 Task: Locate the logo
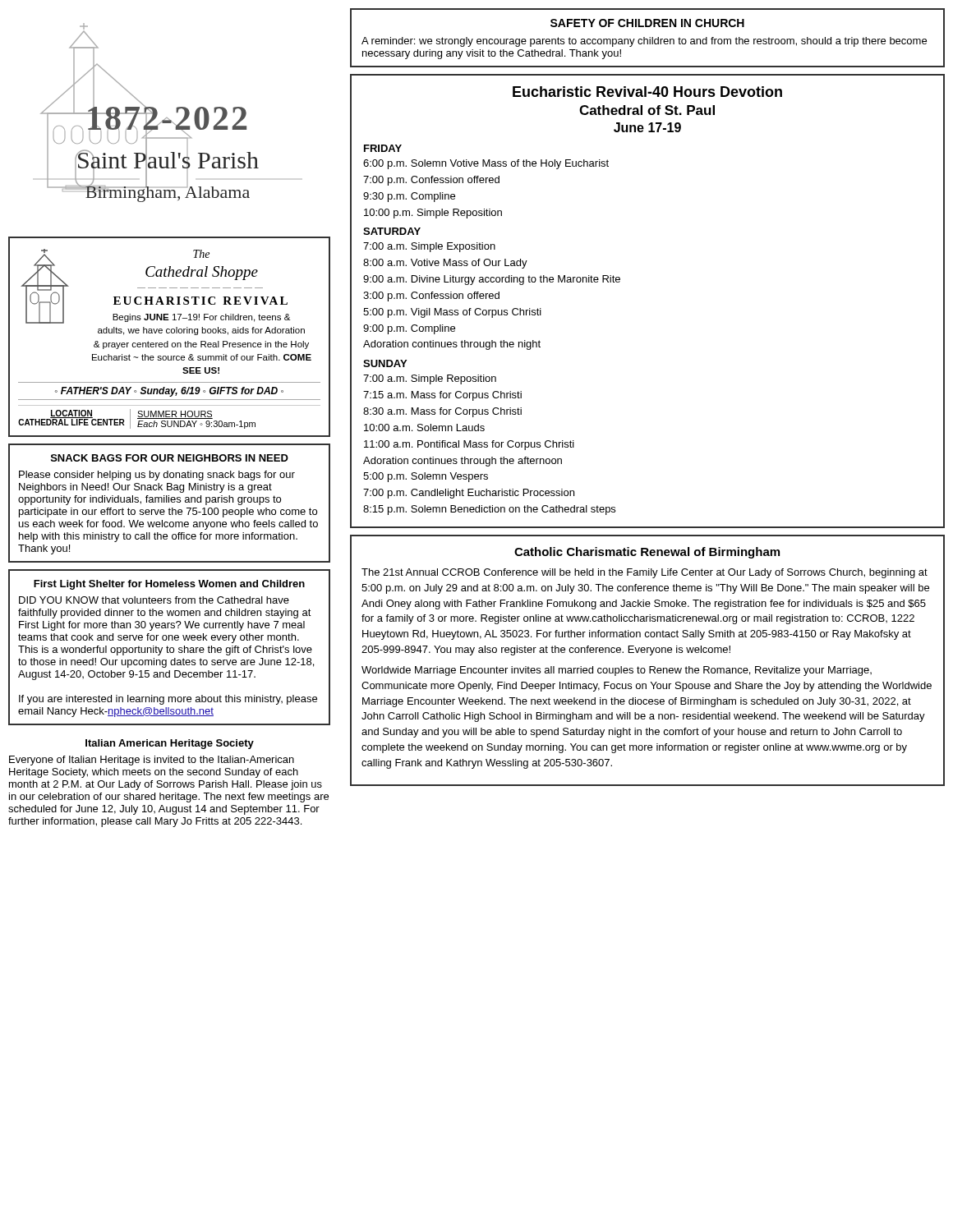click(x=168, y=119)
